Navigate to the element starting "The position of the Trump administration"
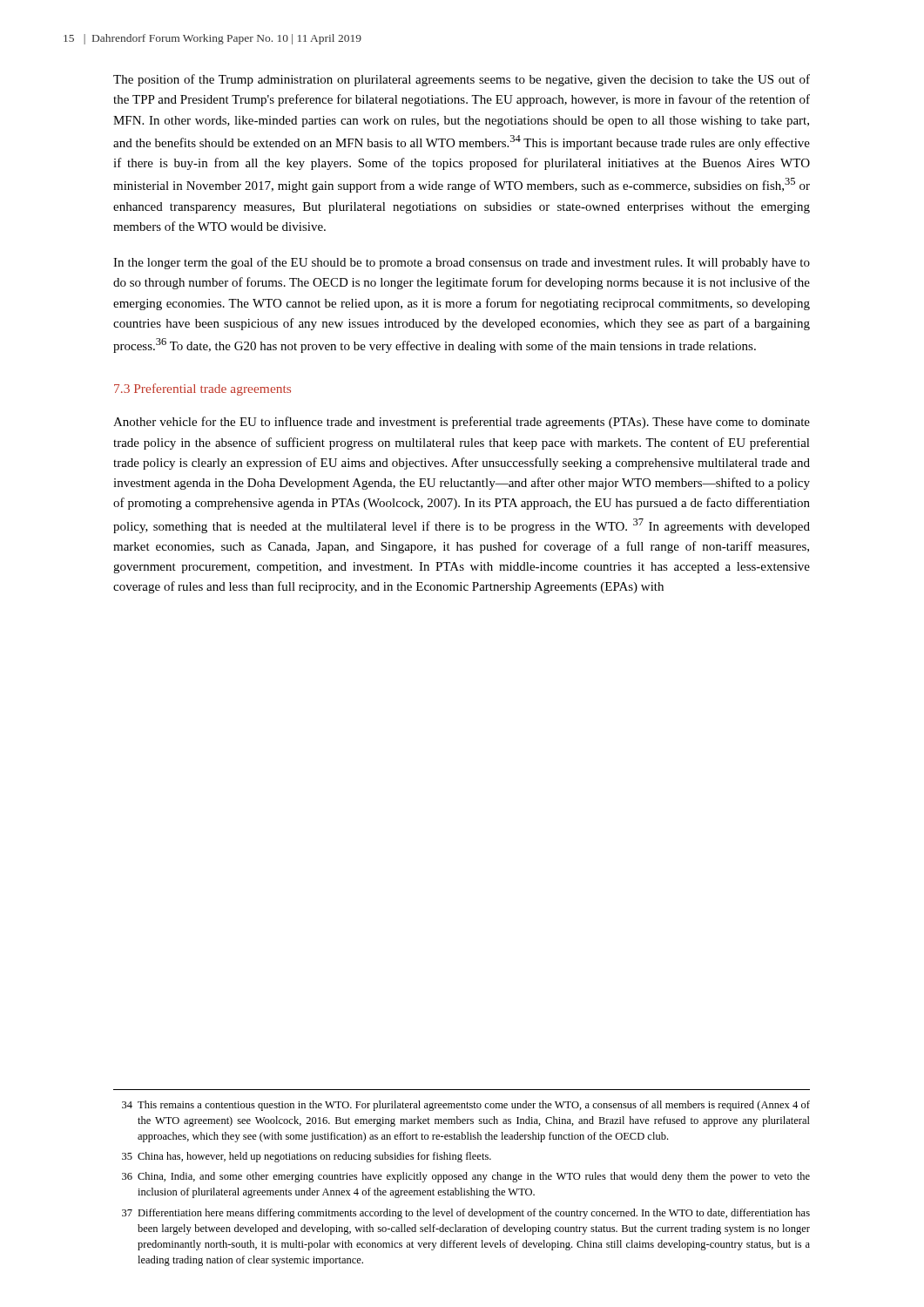 pos(462,153)
